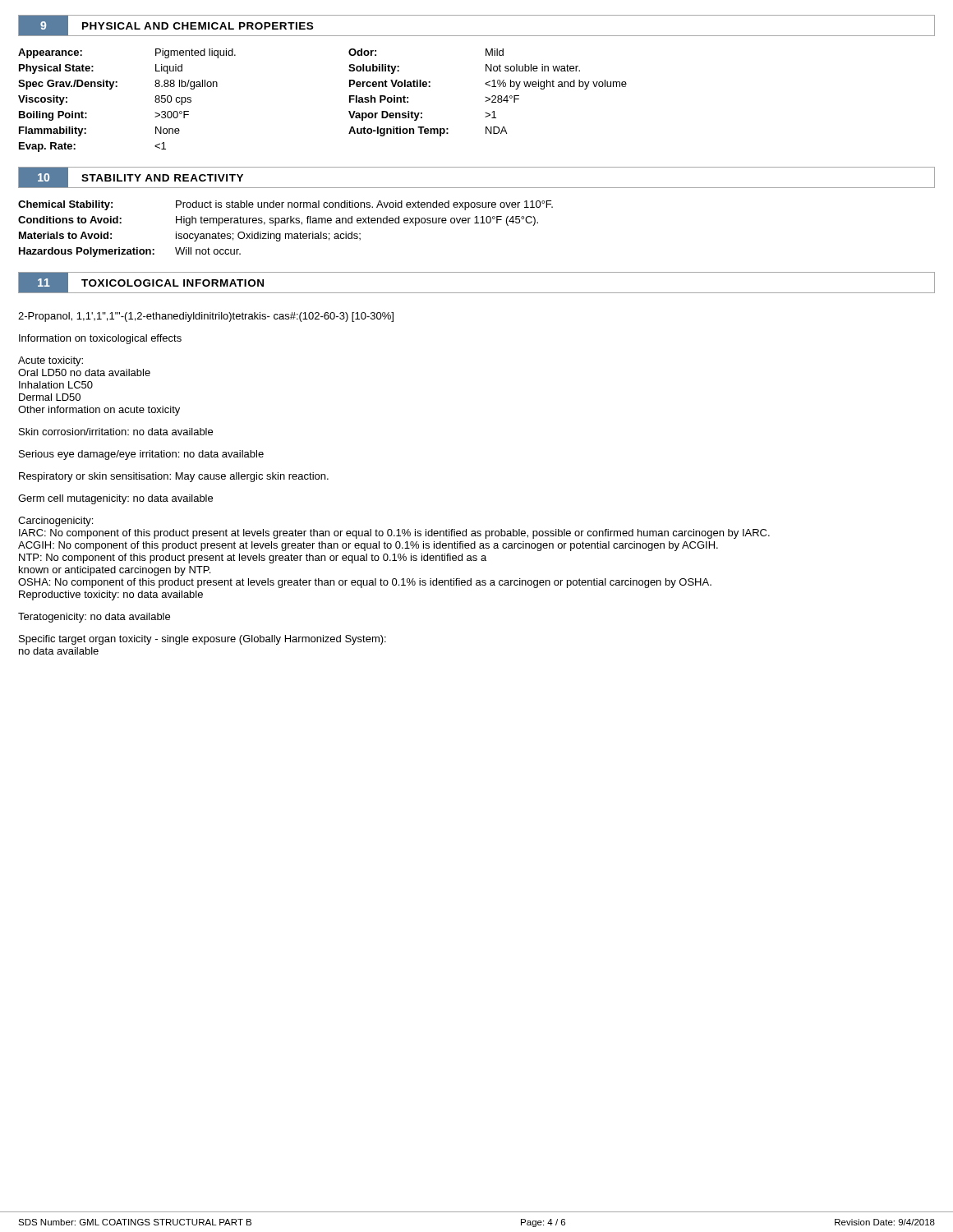Image resolution: width=953 pixels, height=1232 pixels.
Task: Point to "9 PHYSICAL AND CHEMICAL PROPERTIES"
Action: 173,26
